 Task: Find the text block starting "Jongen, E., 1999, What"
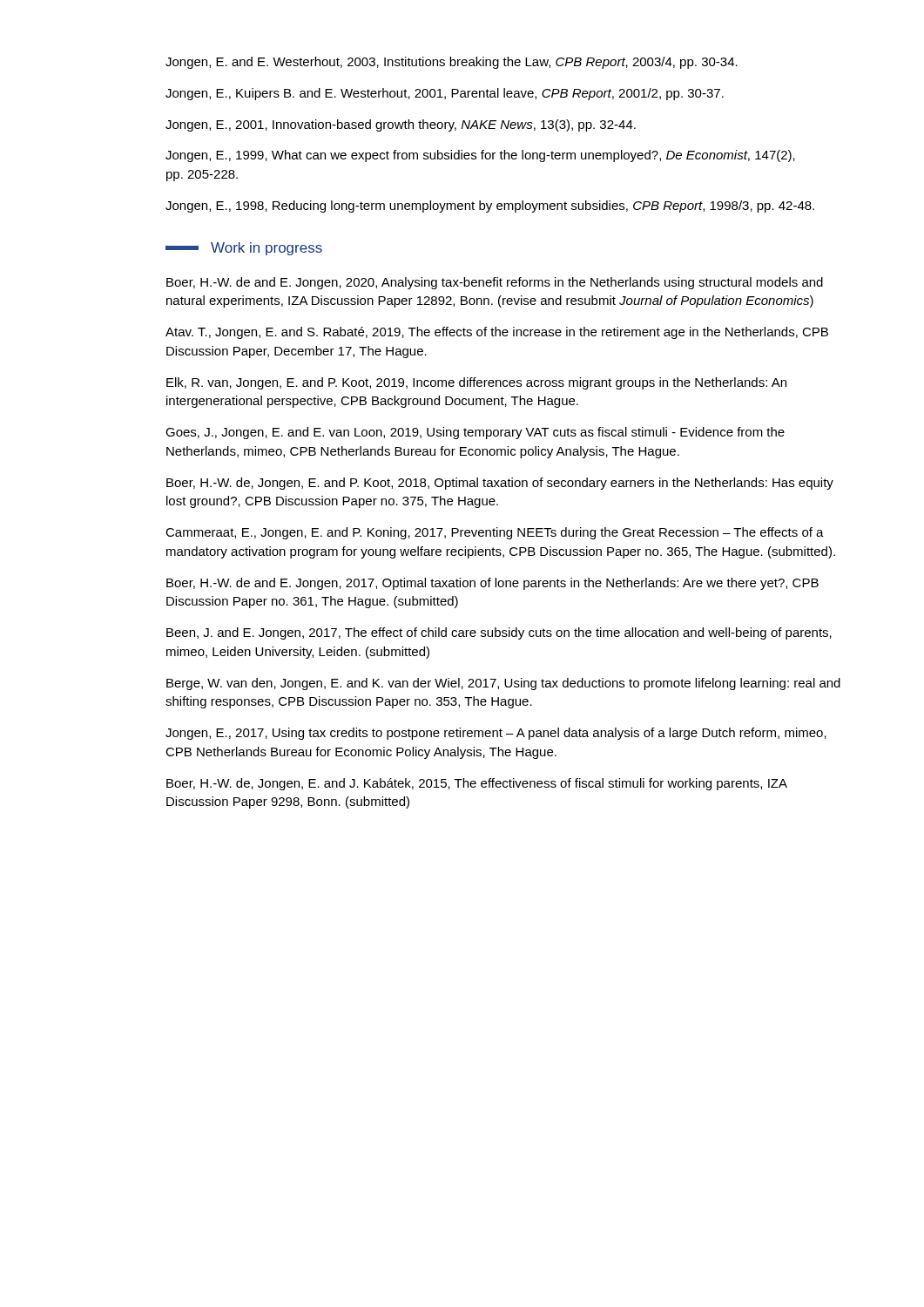coord(481,164)
